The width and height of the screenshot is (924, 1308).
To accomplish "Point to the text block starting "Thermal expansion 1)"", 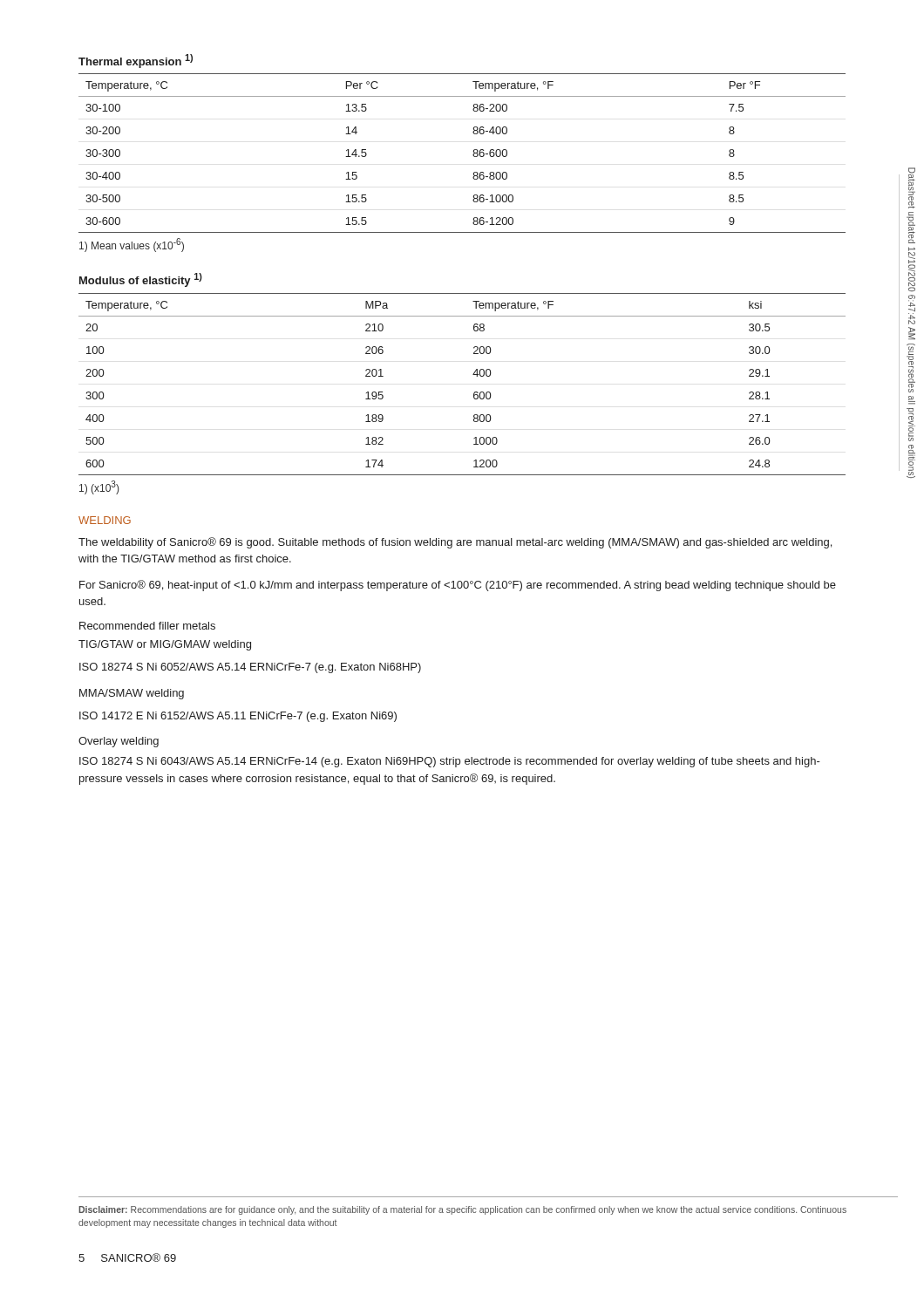I will (136, 60).
